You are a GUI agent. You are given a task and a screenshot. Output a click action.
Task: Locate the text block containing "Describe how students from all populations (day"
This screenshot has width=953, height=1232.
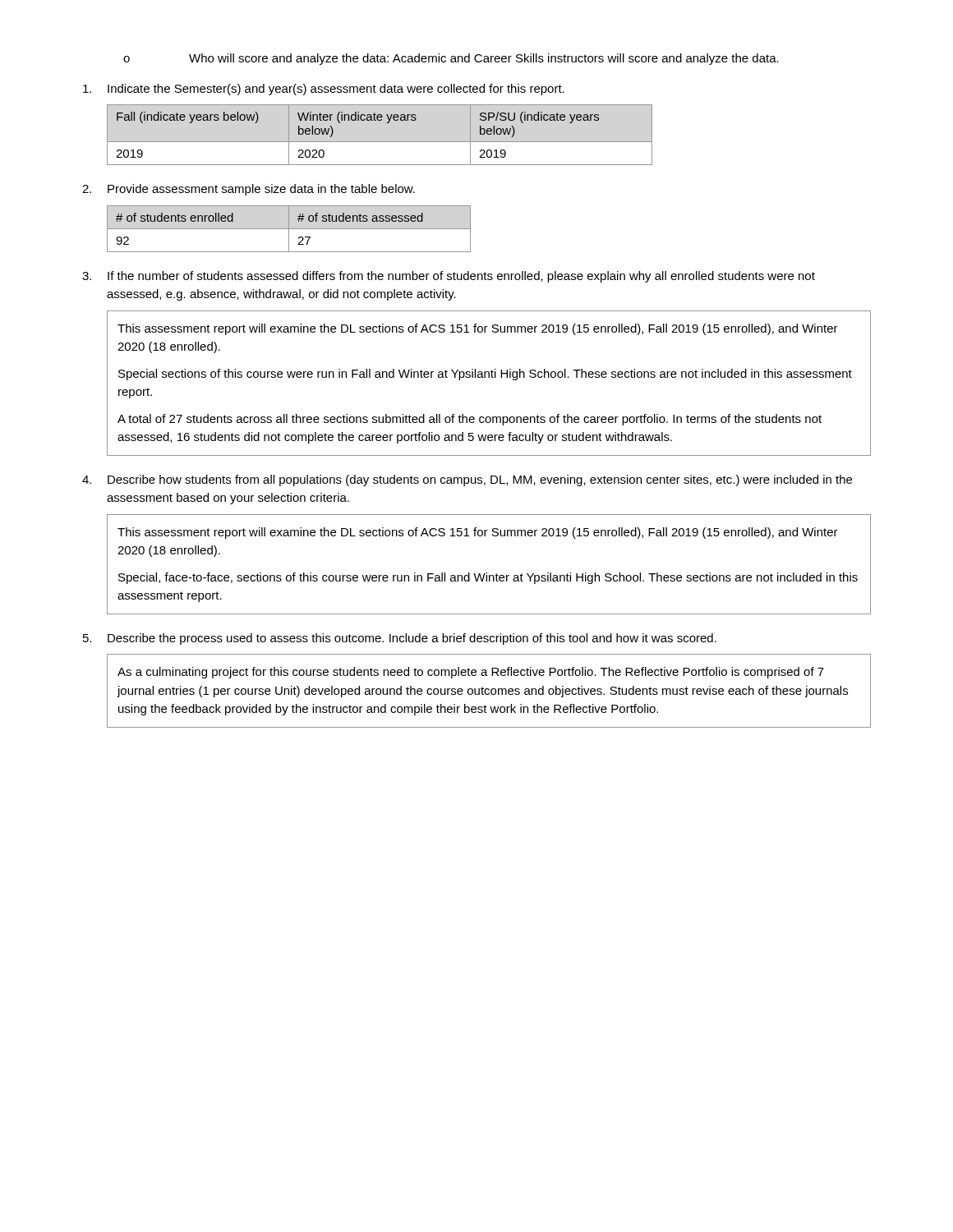476,489
